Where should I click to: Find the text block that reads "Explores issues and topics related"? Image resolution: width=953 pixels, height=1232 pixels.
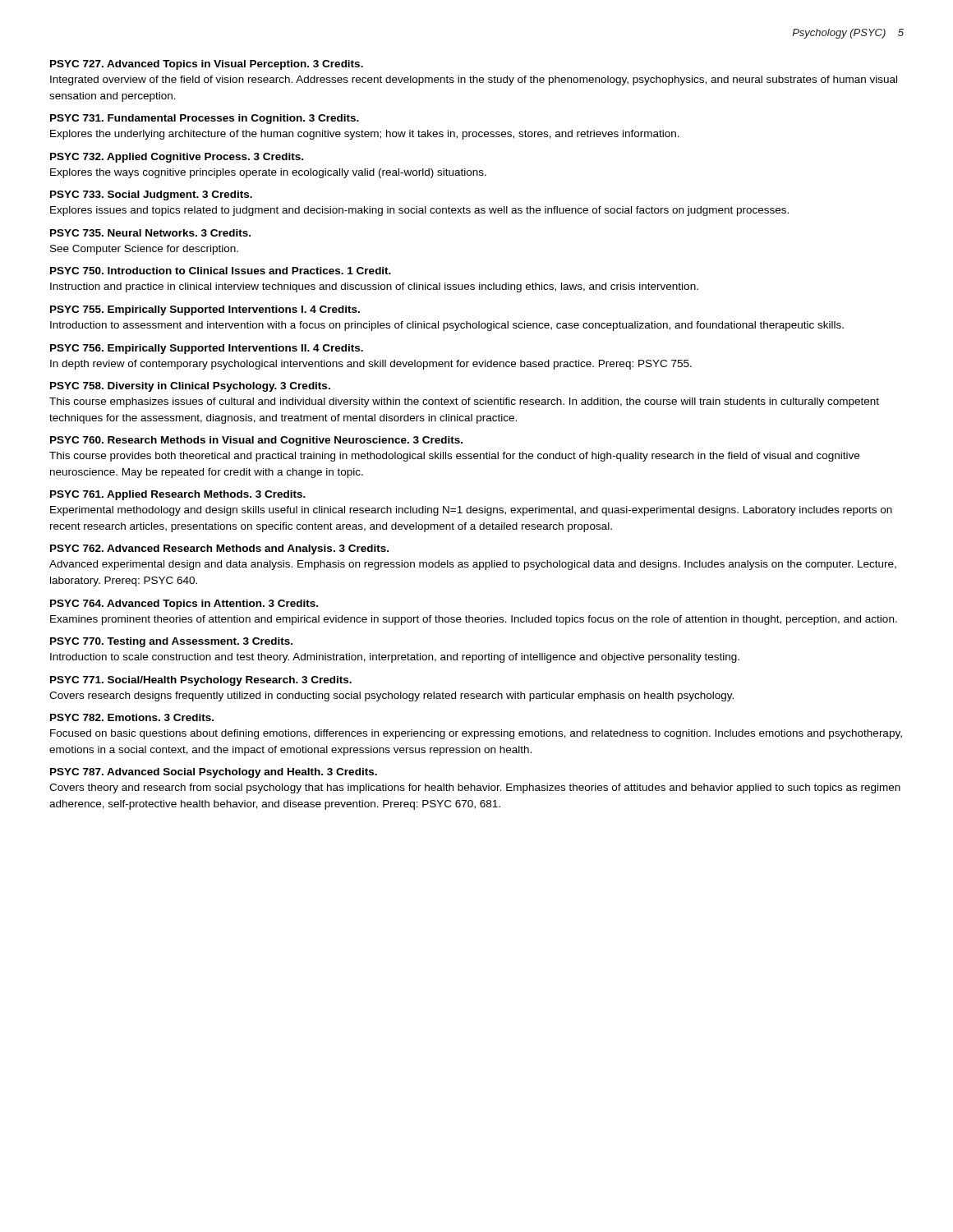pos(420,210)
